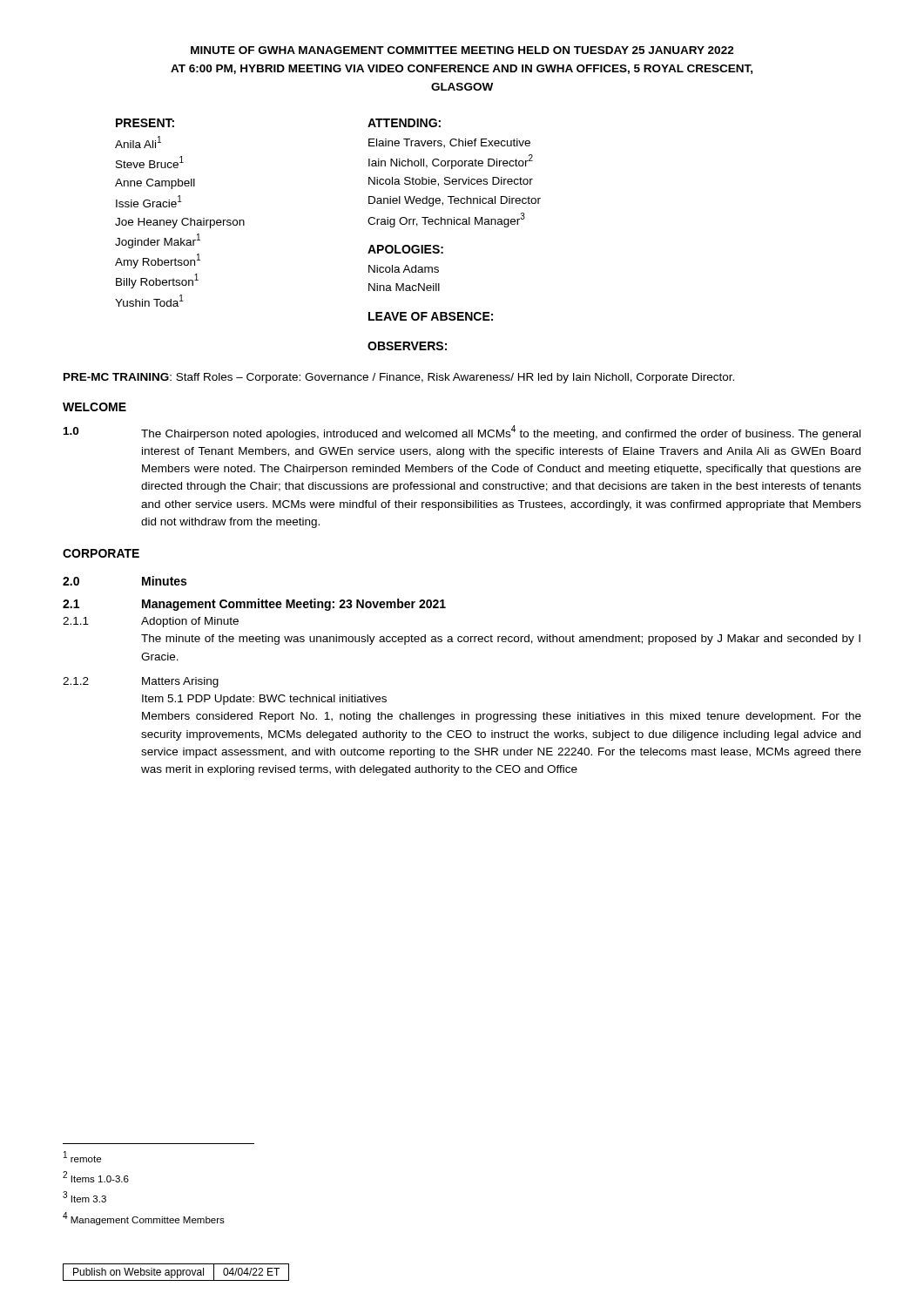This screenshot has height=1307, width=924.
Task: Locate the footnote that reads "1 remote 2 Items 1.0-3.6 3 Item 3.3"
Action: 82,1157
